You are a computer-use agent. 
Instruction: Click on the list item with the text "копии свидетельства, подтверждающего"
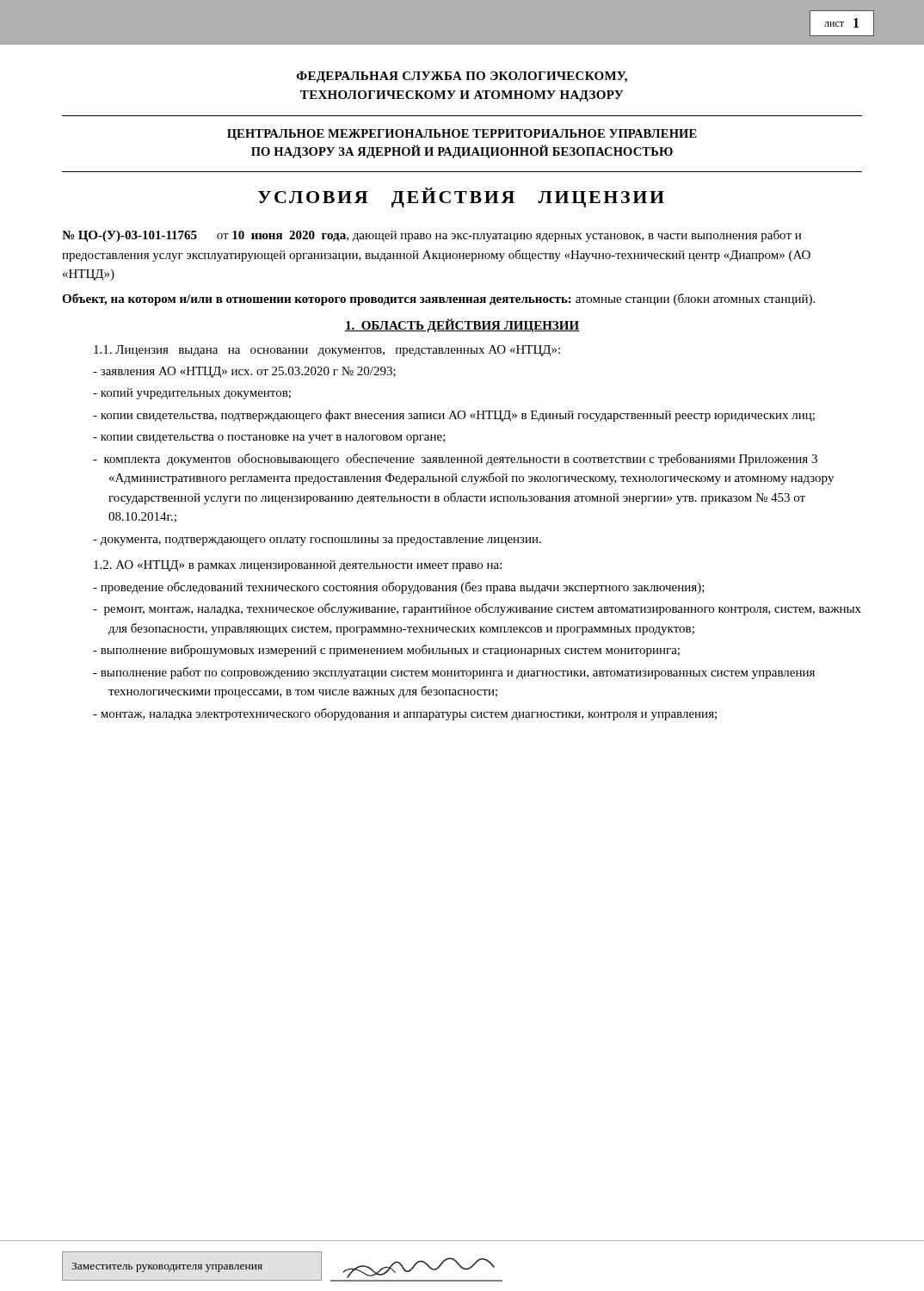coord(454,415)
